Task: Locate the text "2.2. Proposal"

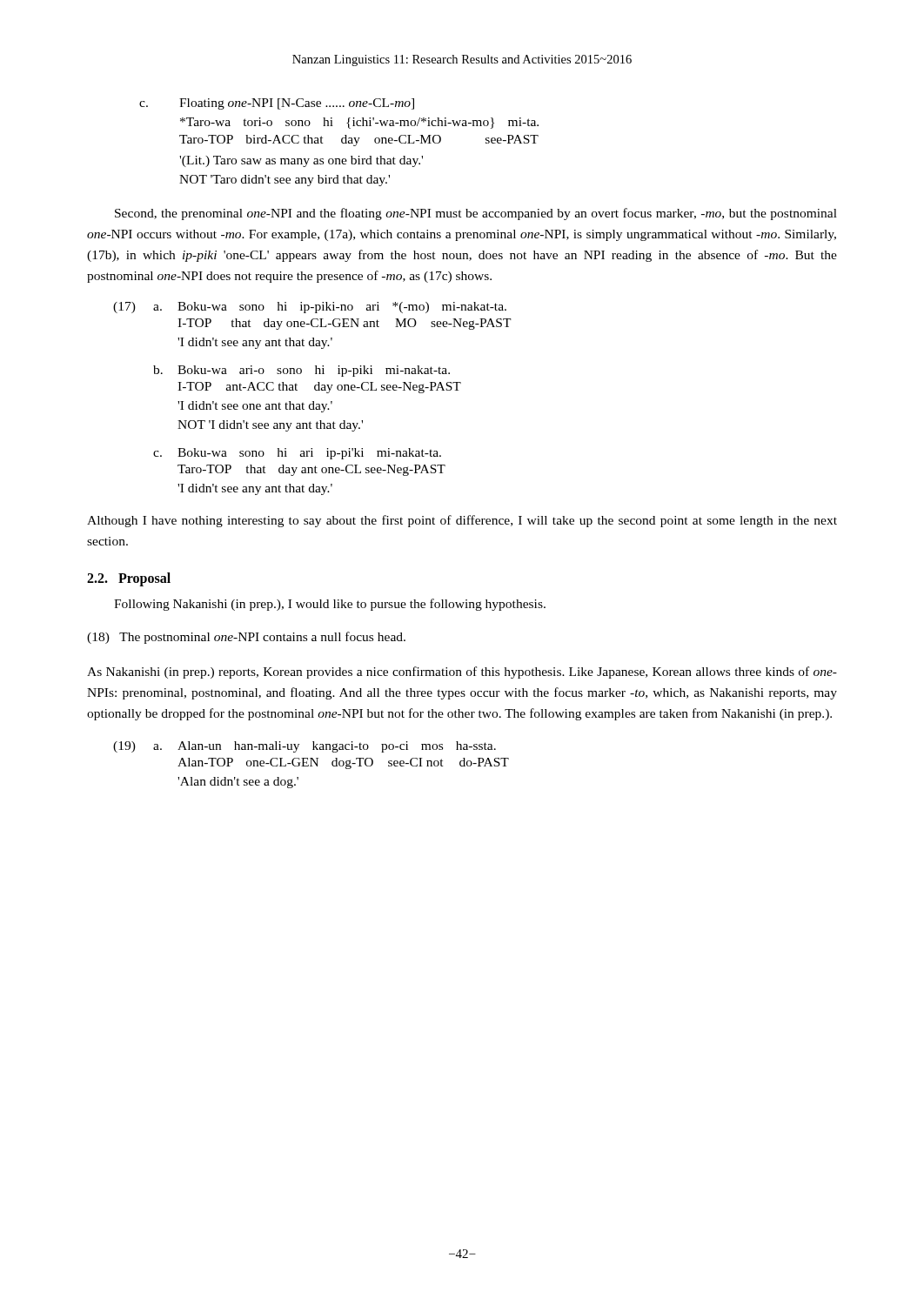Action: [129, 578]
